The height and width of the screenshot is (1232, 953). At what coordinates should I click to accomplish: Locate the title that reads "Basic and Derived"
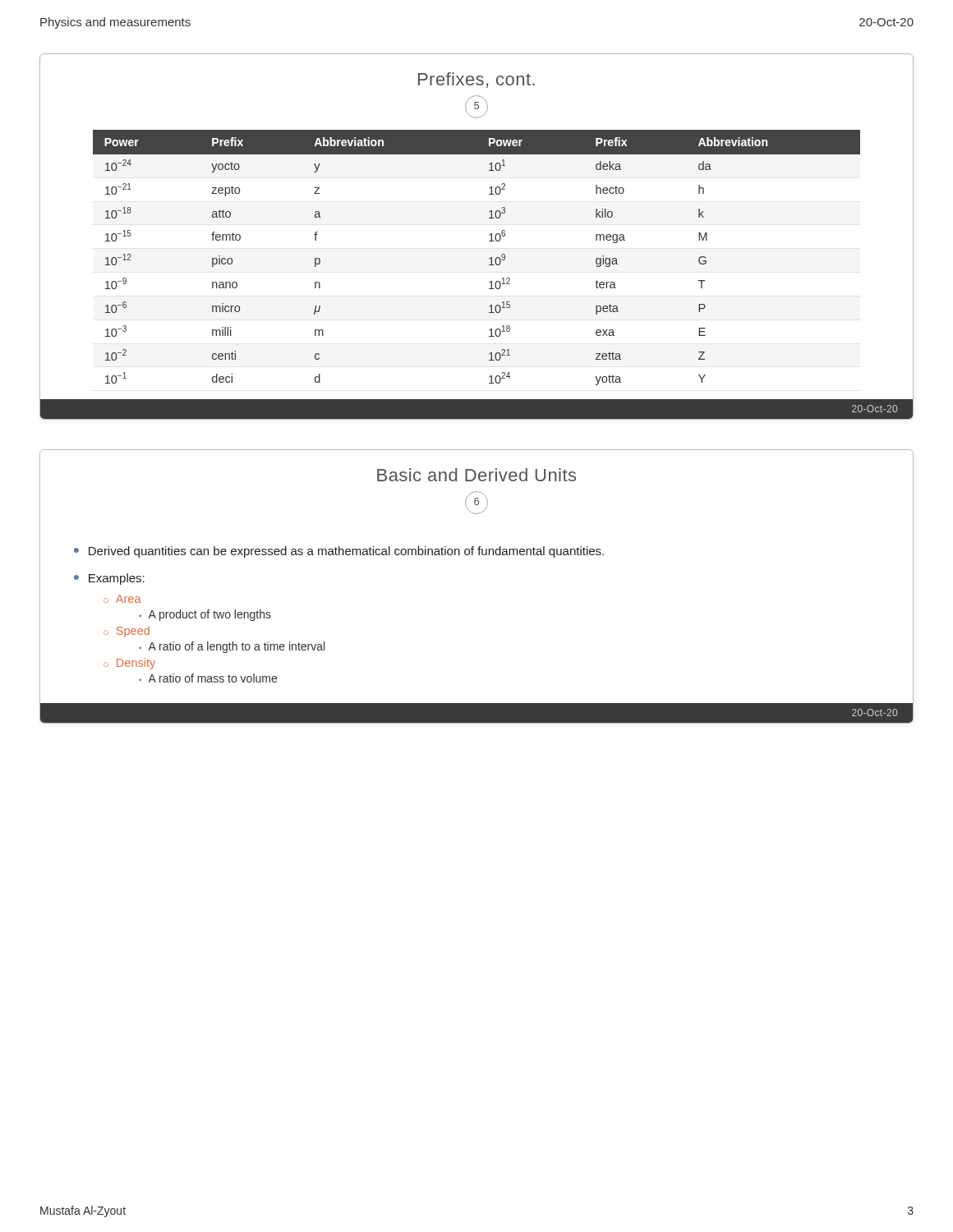(x=476, y=475)
